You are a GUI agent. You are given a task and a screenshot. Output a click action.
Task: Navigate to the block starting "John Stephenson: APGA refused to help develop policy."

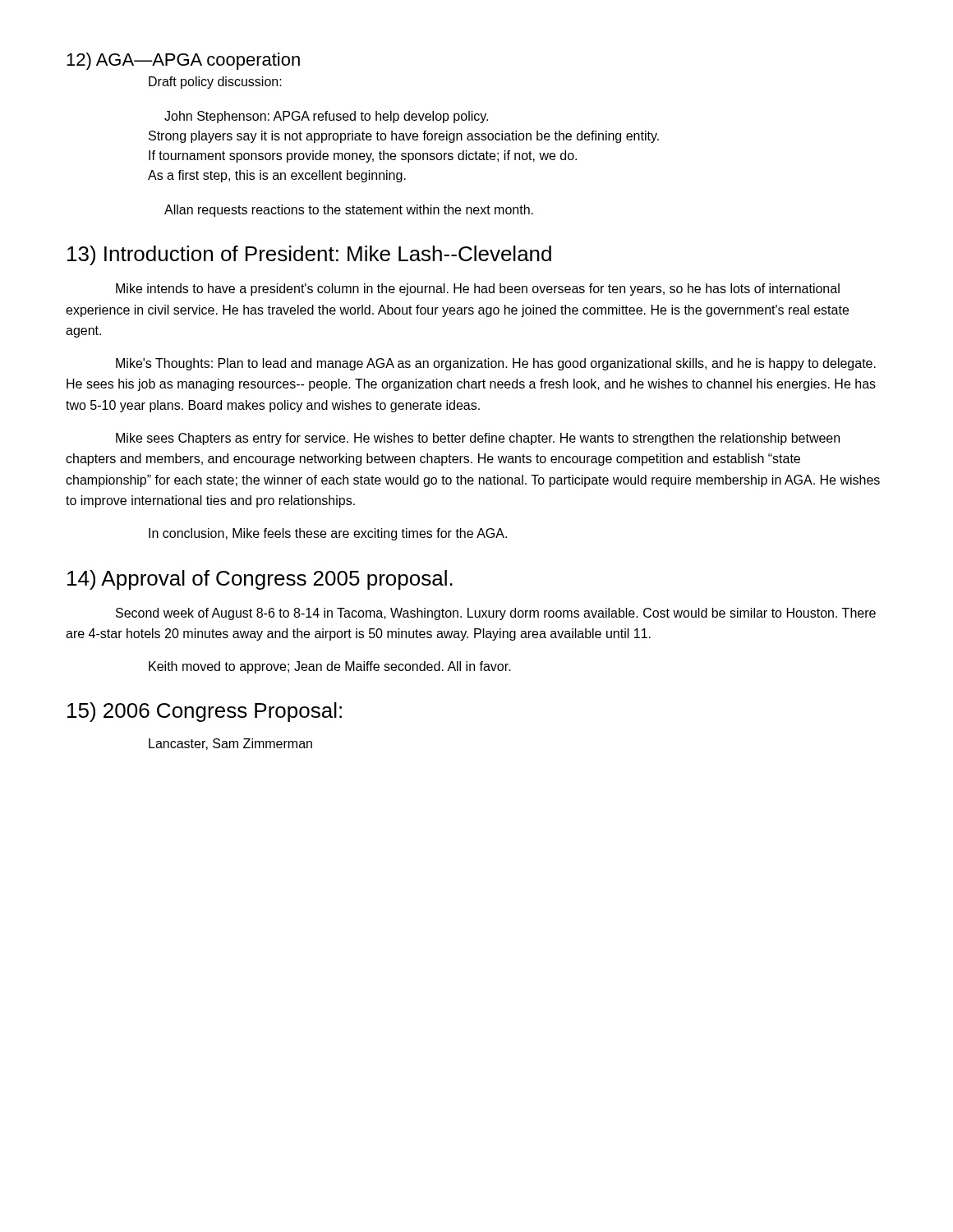518,146
